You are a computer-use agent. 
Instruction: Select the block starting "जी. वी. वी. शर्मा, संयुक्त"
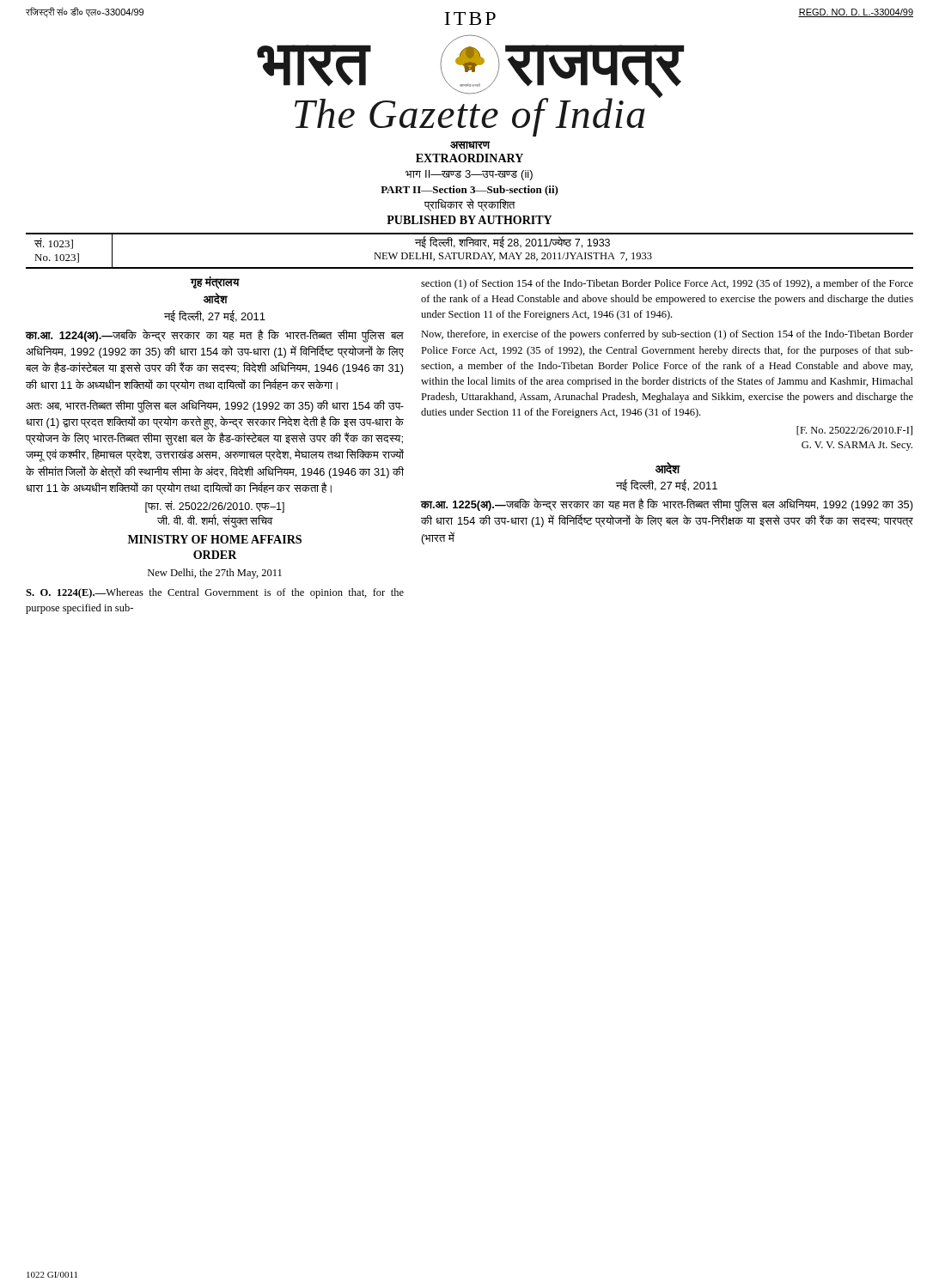coord(215,521)
